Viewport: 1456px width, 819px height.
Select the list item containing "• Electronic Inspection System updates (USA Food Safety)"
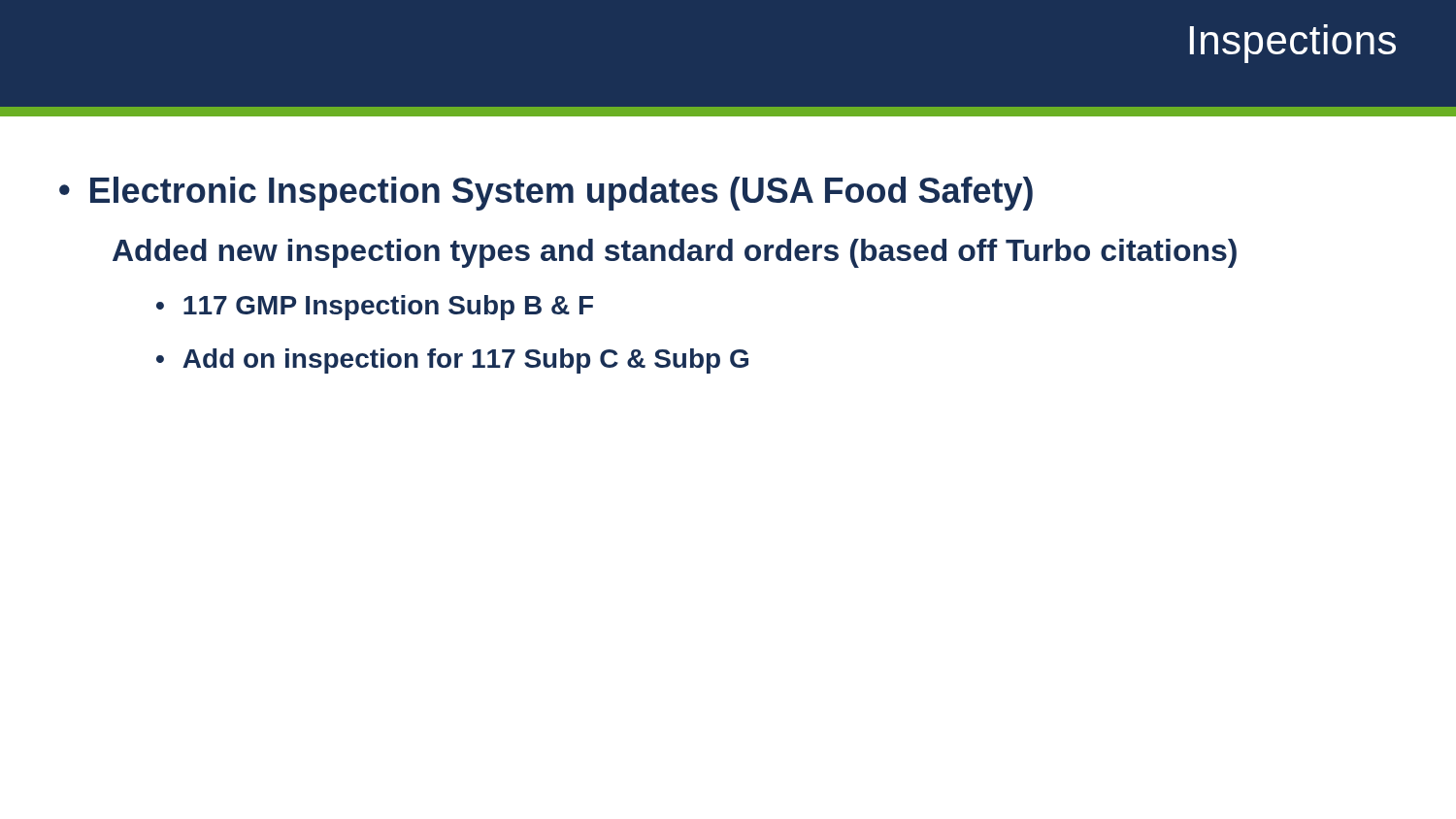[546, 191]
